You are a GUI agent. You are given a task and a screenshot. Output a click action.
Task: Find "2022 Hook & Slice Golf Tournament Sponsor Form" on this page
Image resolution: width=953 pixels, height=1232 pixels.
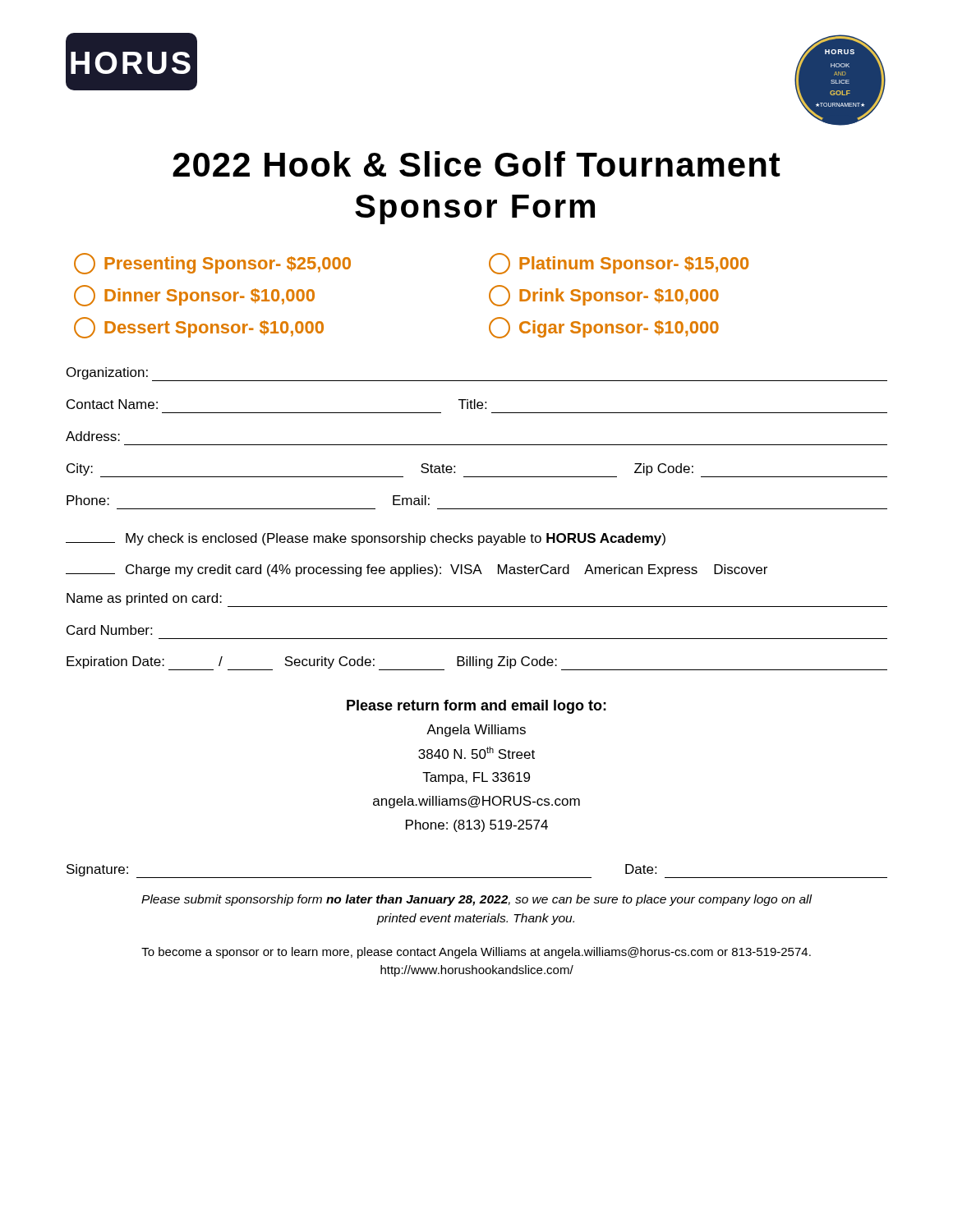[476, 185]
